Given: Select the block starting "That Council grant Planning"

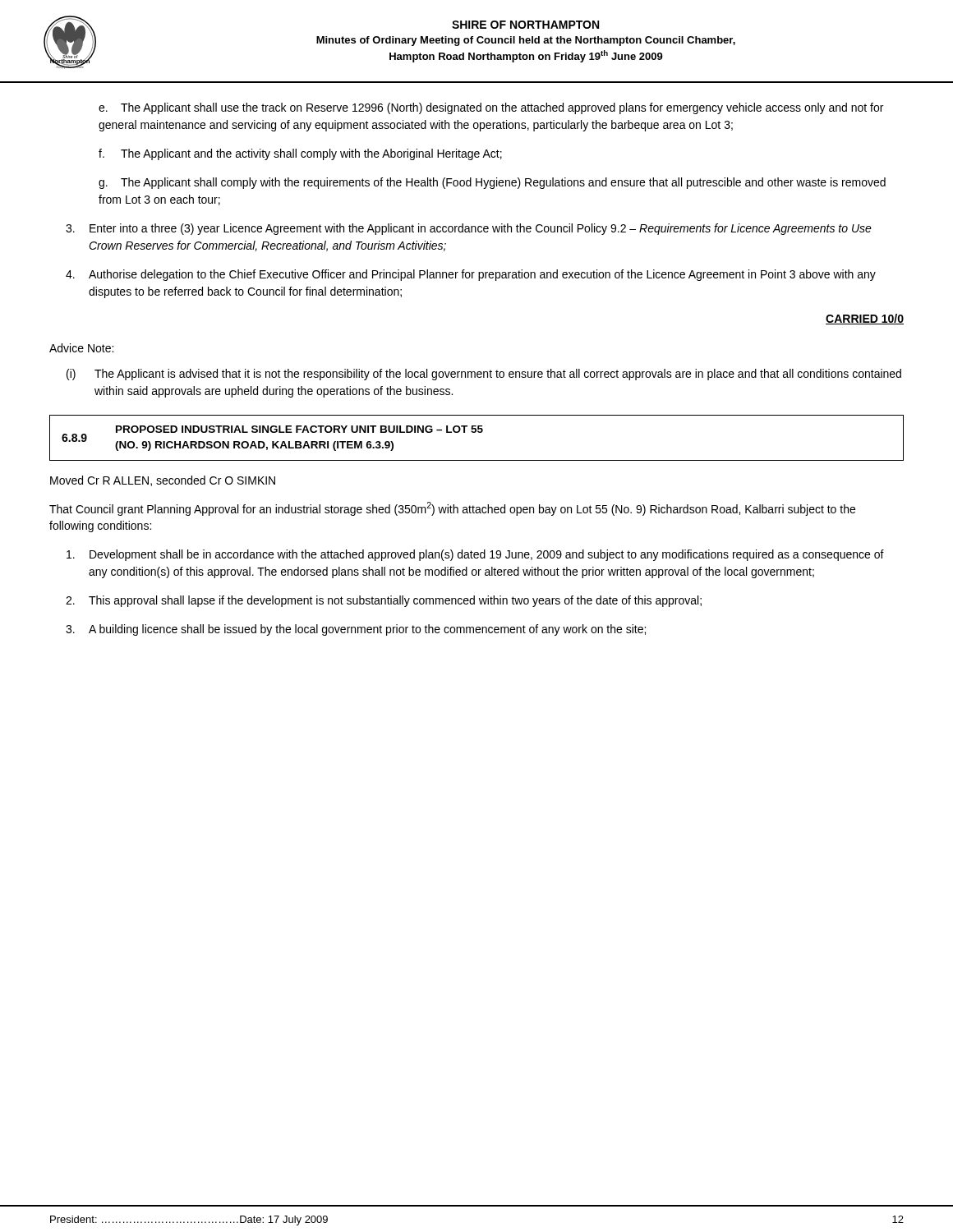Looking at the screenshot, I should [453, 516].
